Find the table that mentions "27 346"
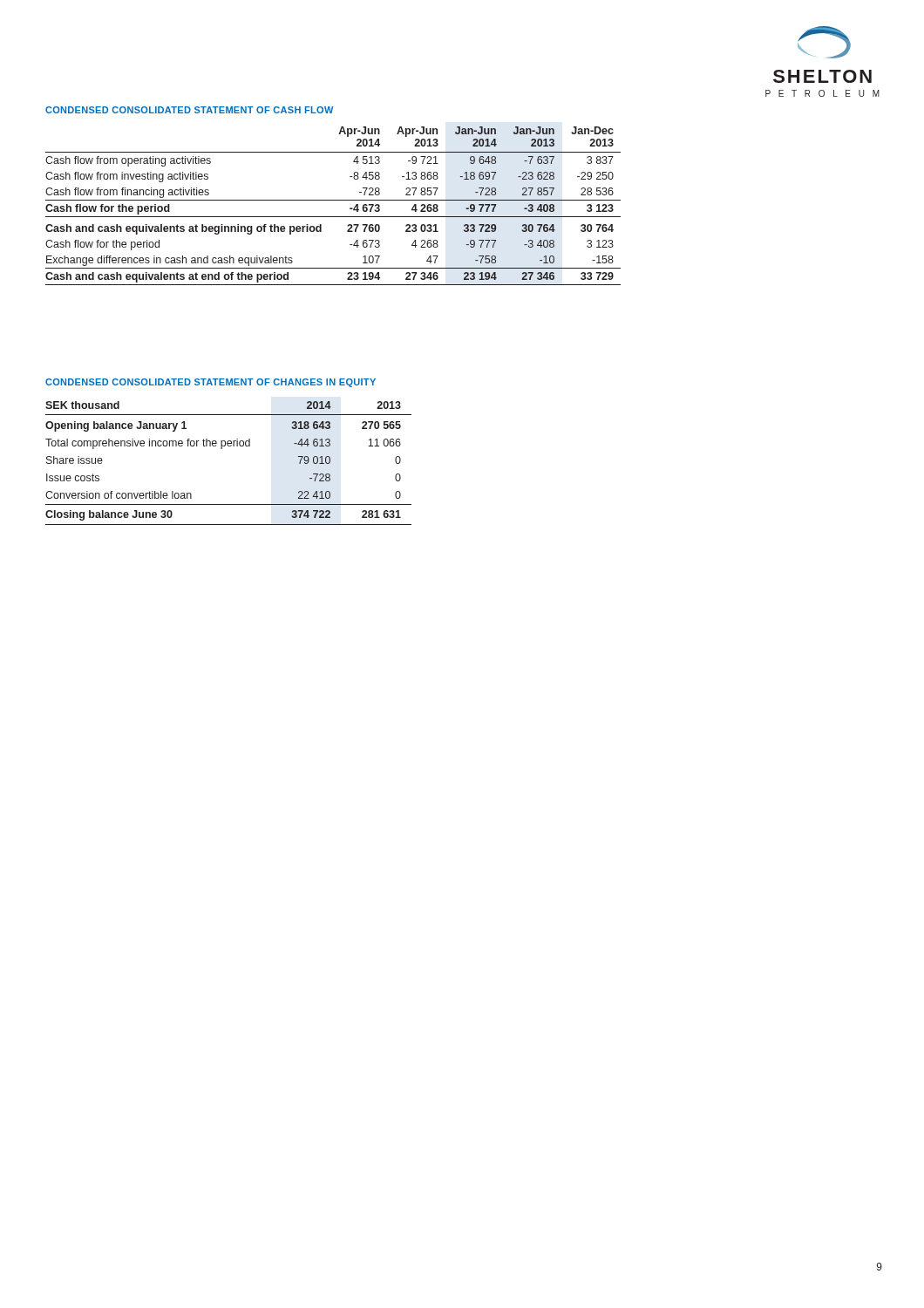Viewport: 924px width, 1308px height. point(333,204)
